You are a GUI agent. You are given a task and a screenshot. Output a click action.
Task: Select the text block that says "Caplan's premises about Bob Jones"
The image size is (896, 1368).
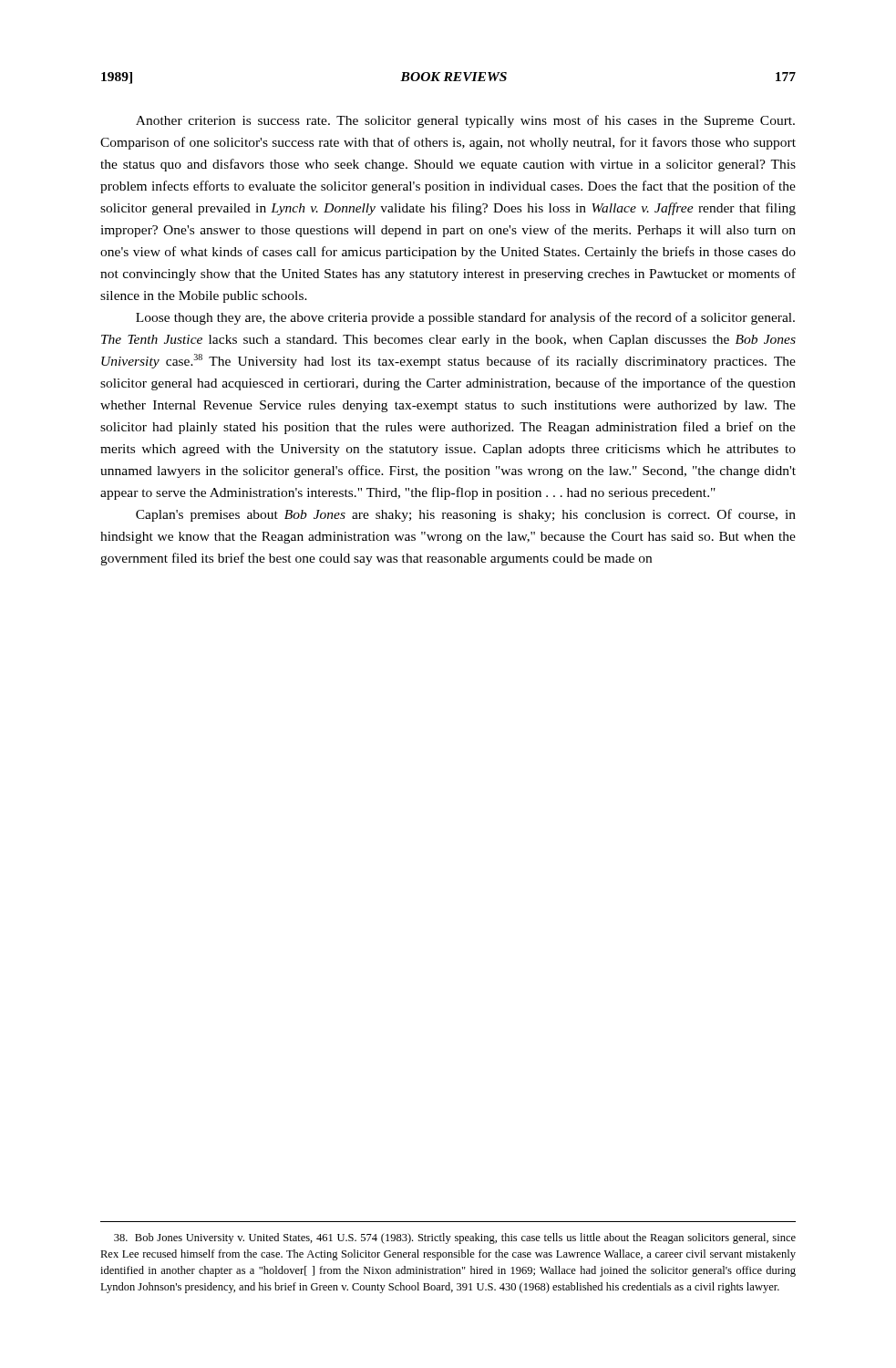pos(448,536)
